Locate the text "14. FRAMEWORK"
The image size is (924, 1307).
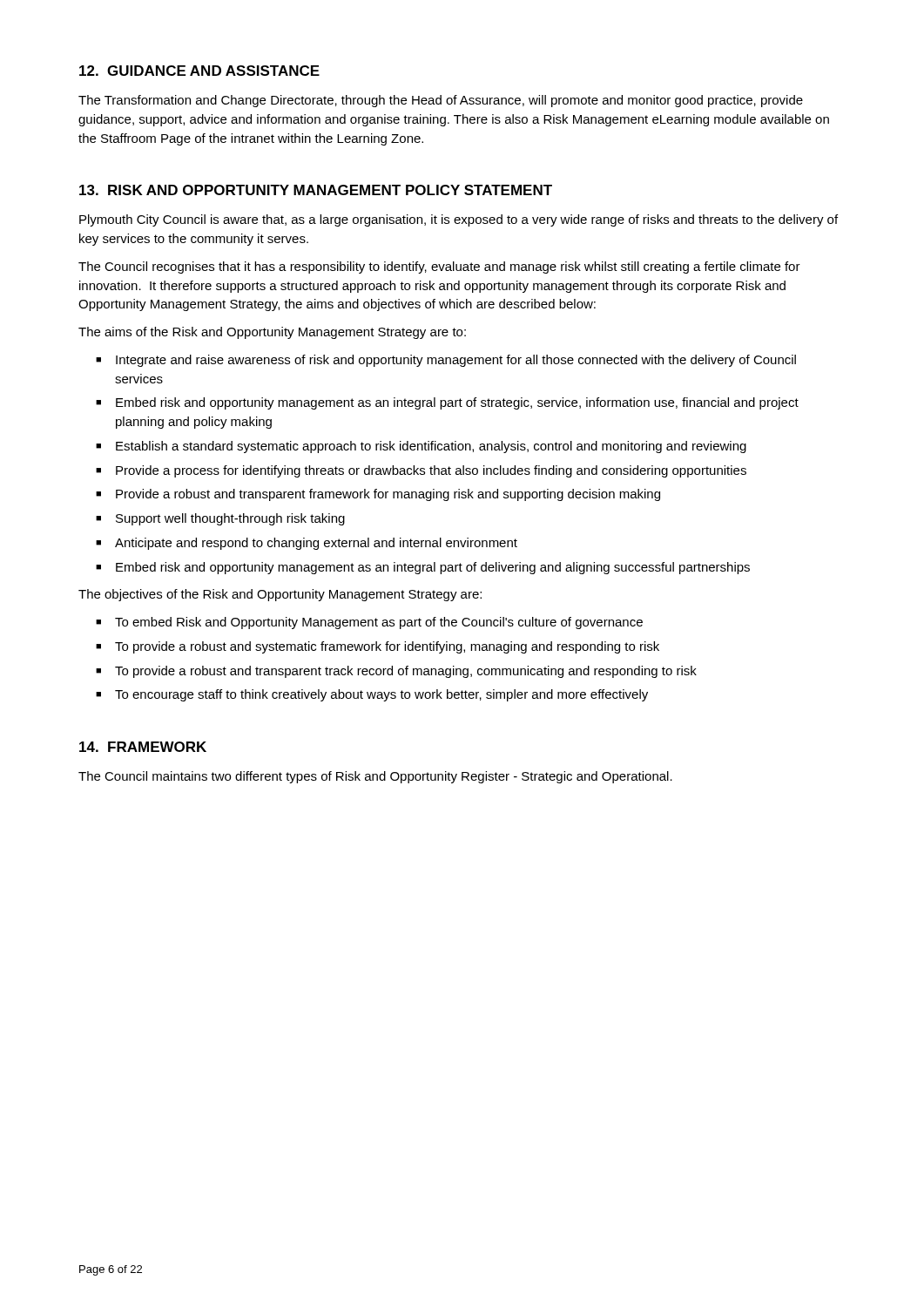tap(143, 747)
